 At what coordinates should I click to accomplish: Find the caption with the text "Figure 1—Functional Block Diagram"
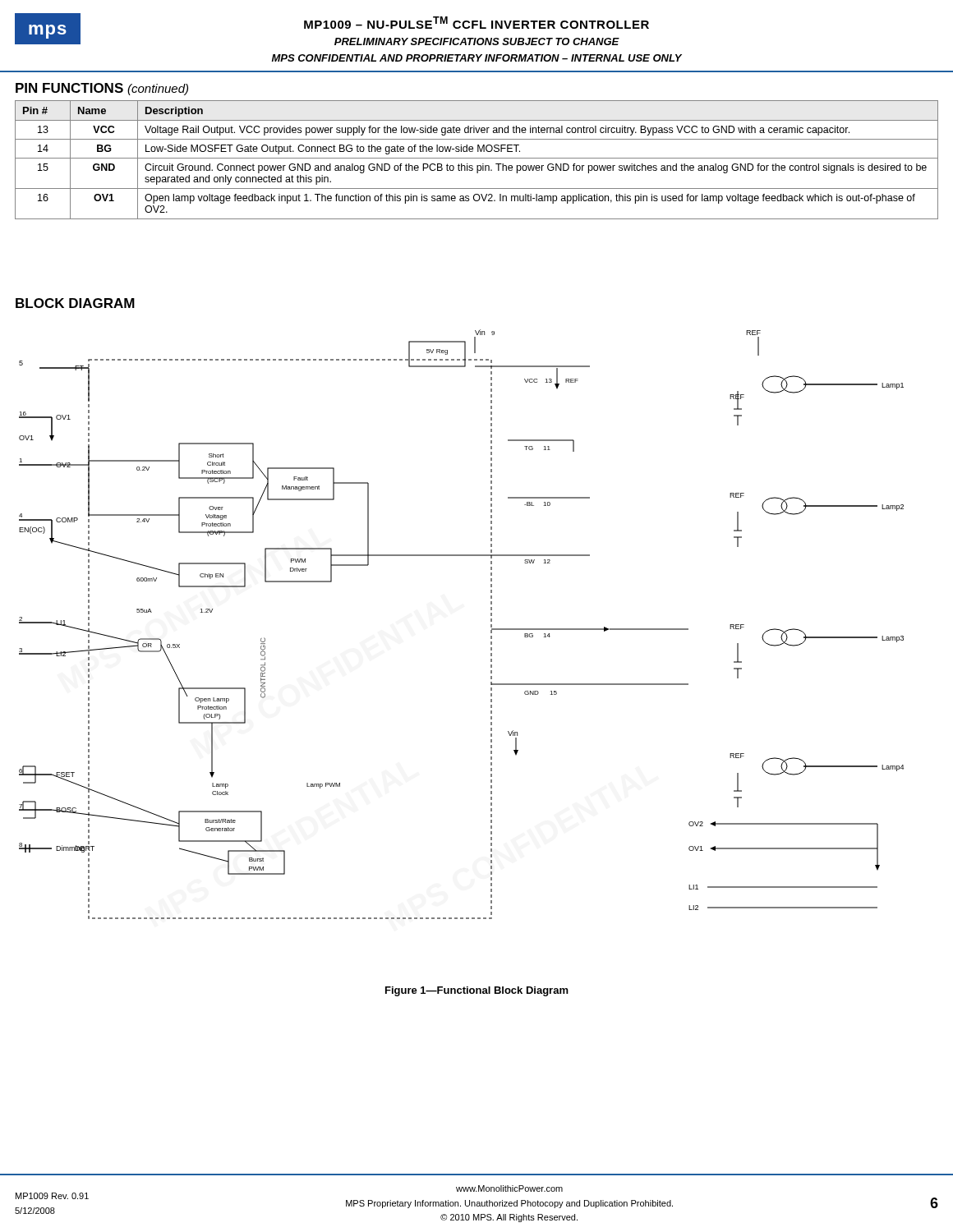[x=476, y=990]
